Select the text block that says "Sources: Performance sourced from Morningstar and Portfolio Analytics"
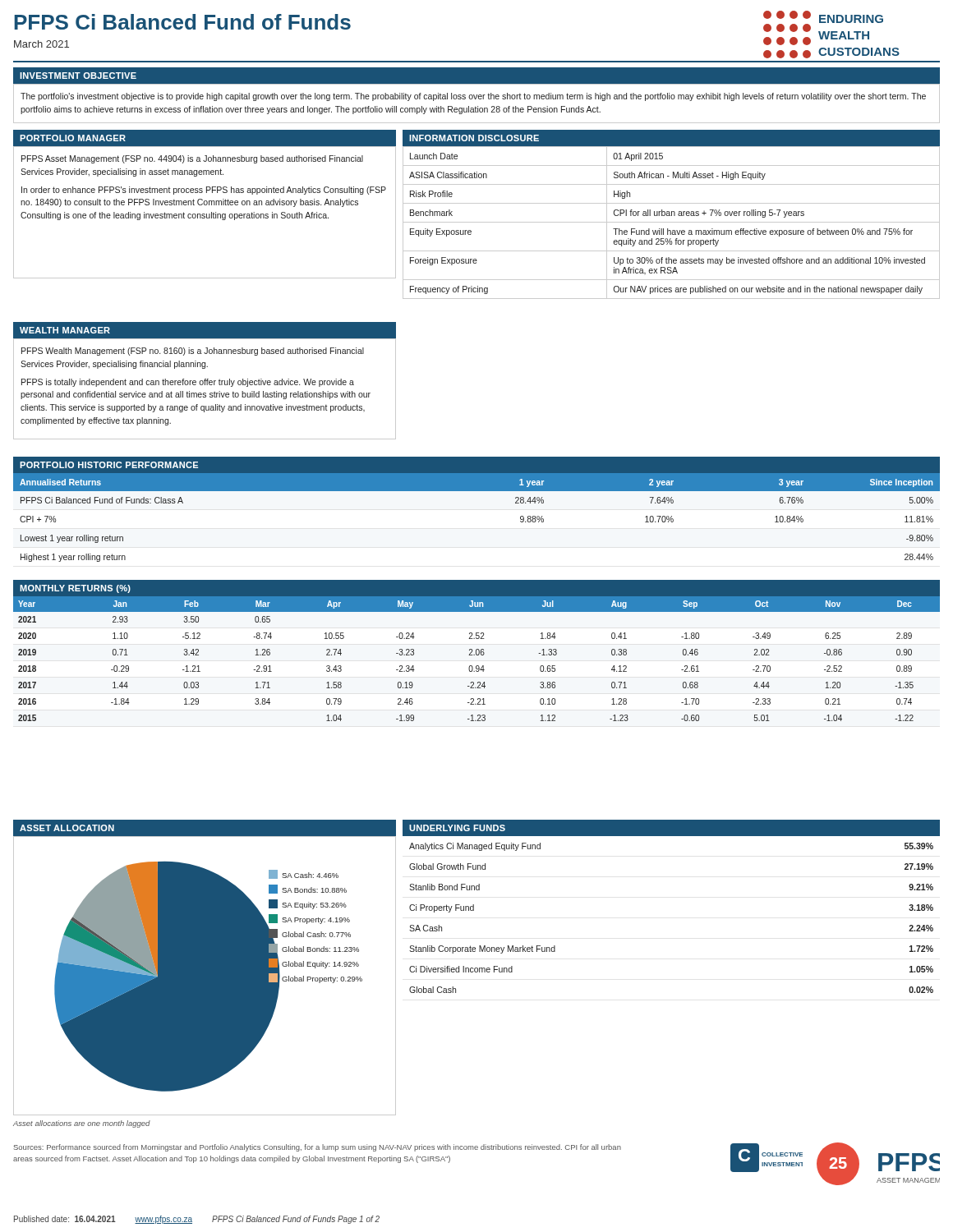 pos(317,1153)
